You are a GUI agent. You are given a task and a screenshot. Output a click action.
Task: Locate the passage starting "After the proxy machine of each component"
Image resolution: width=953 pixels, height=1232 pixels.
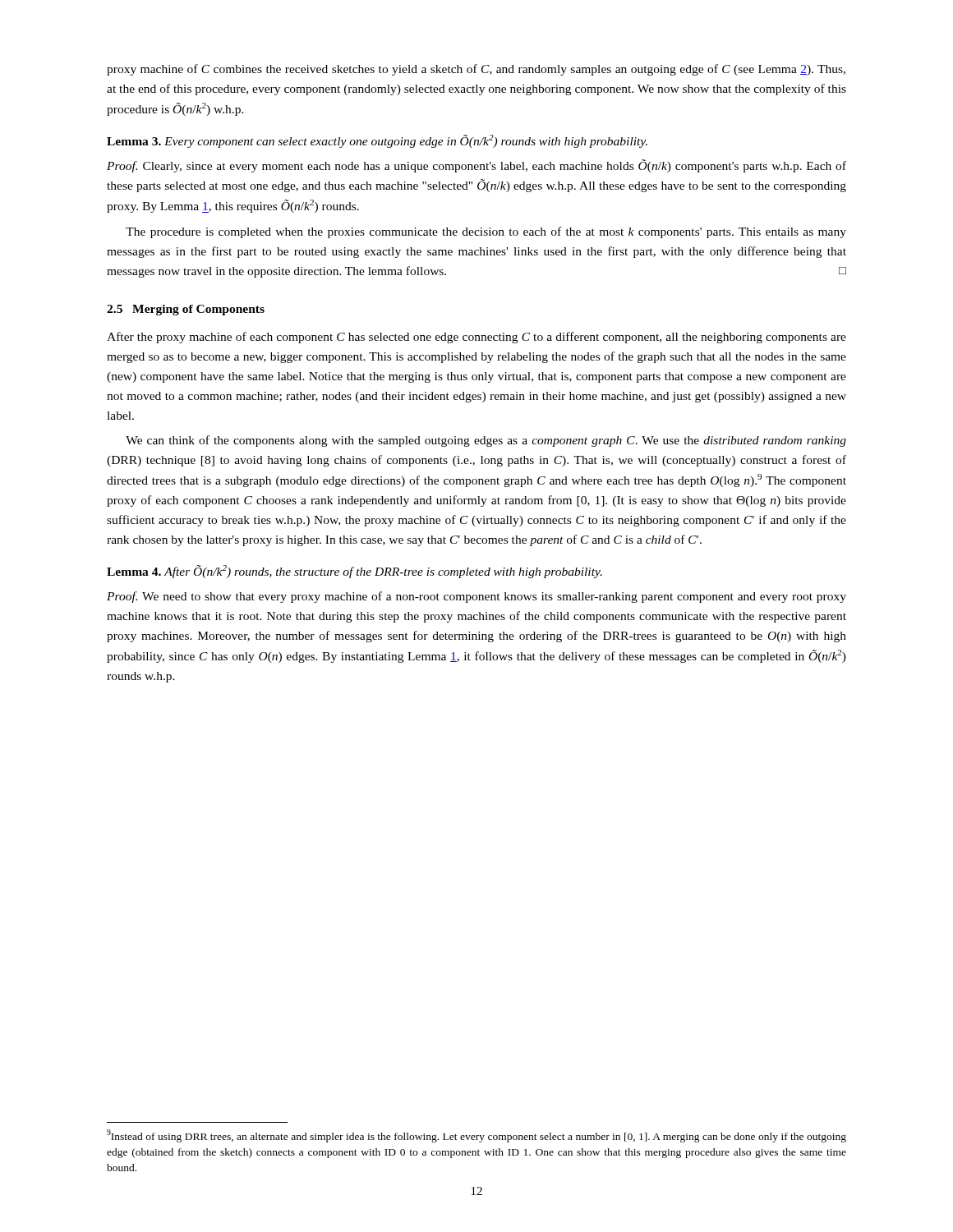point(476,438)
